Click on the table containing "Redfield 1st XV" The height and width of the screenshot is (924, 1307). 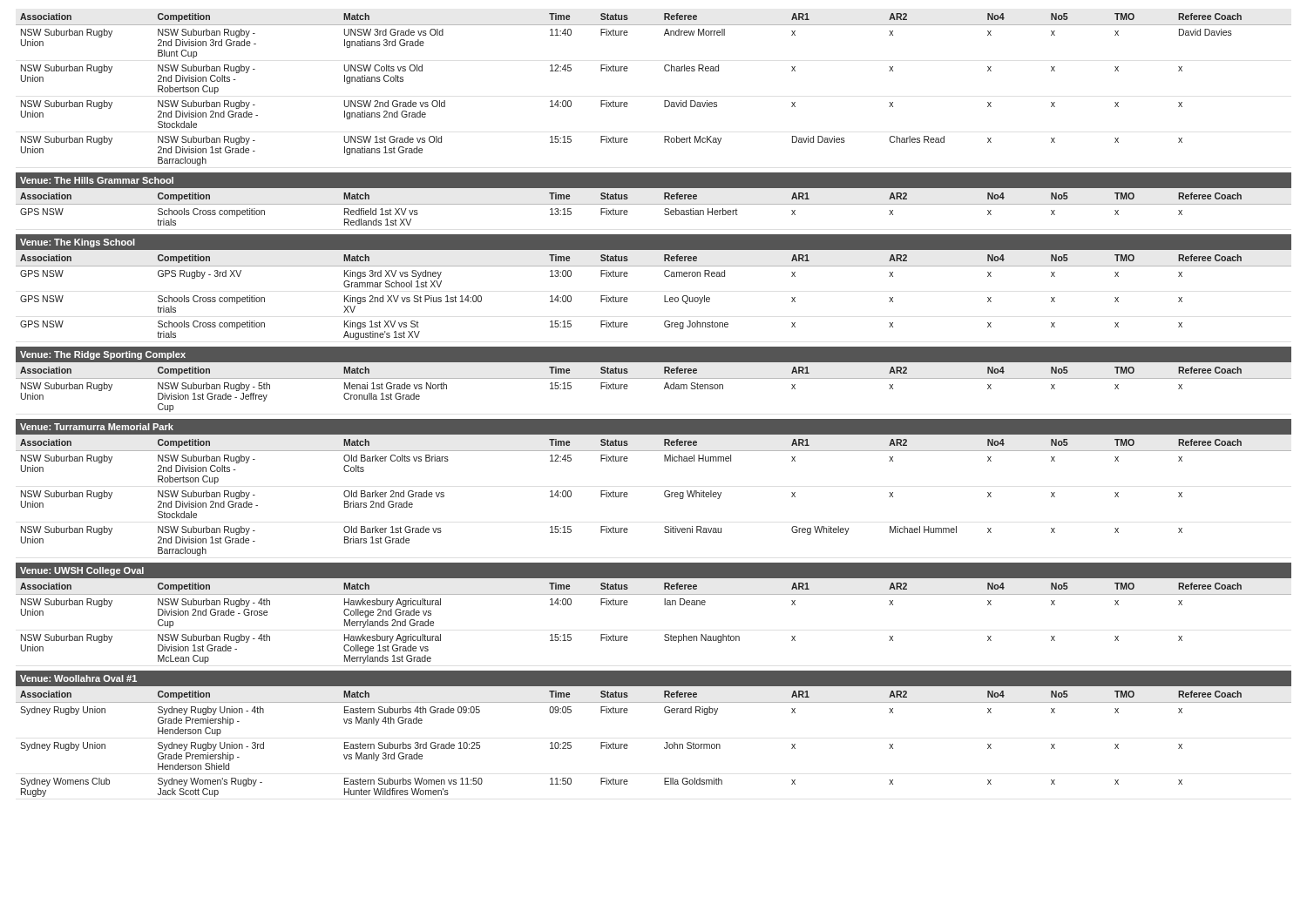point(654,209)
